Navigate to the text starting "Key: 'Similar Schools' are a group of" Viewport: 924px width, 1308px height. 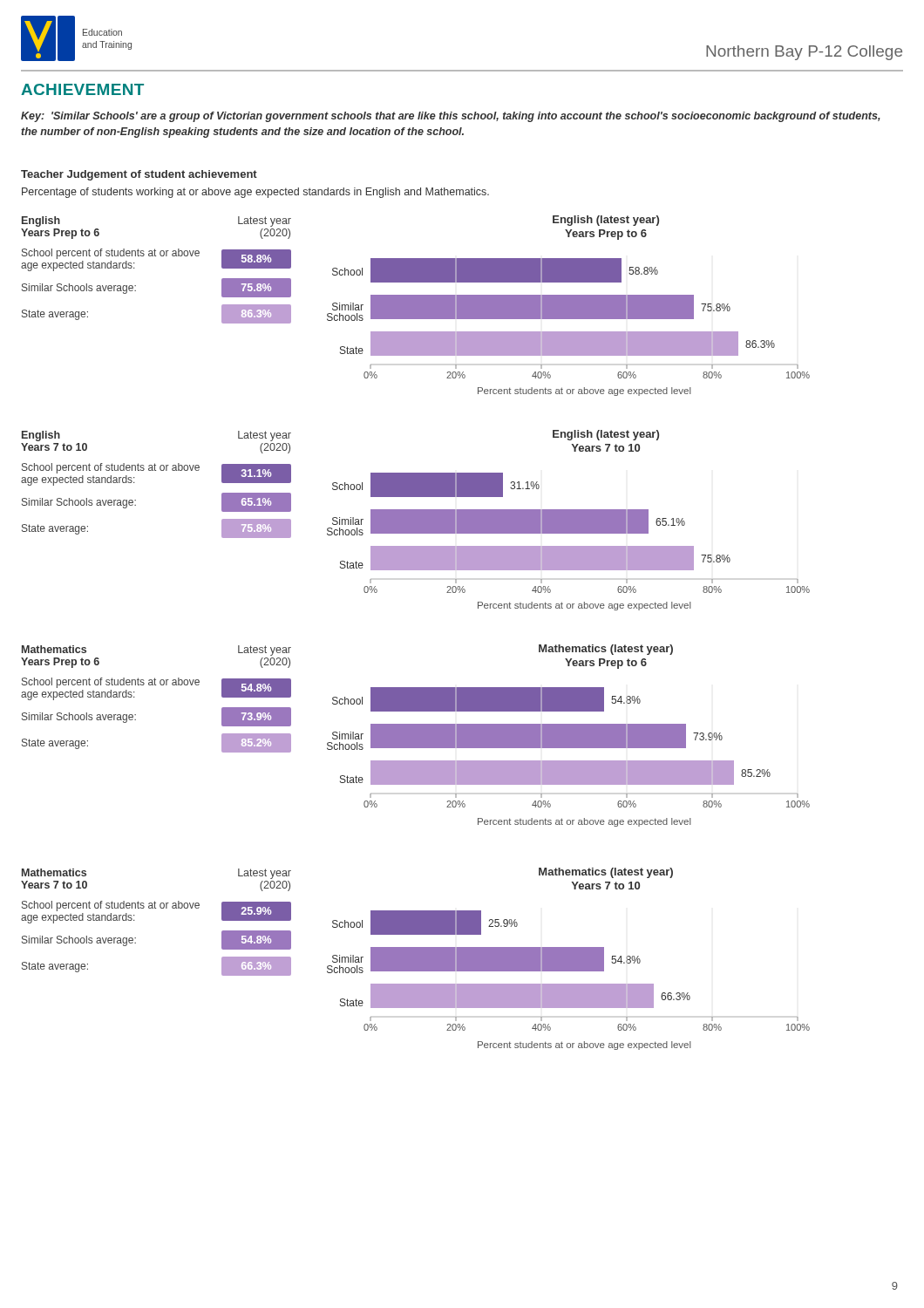pos(451,124)
